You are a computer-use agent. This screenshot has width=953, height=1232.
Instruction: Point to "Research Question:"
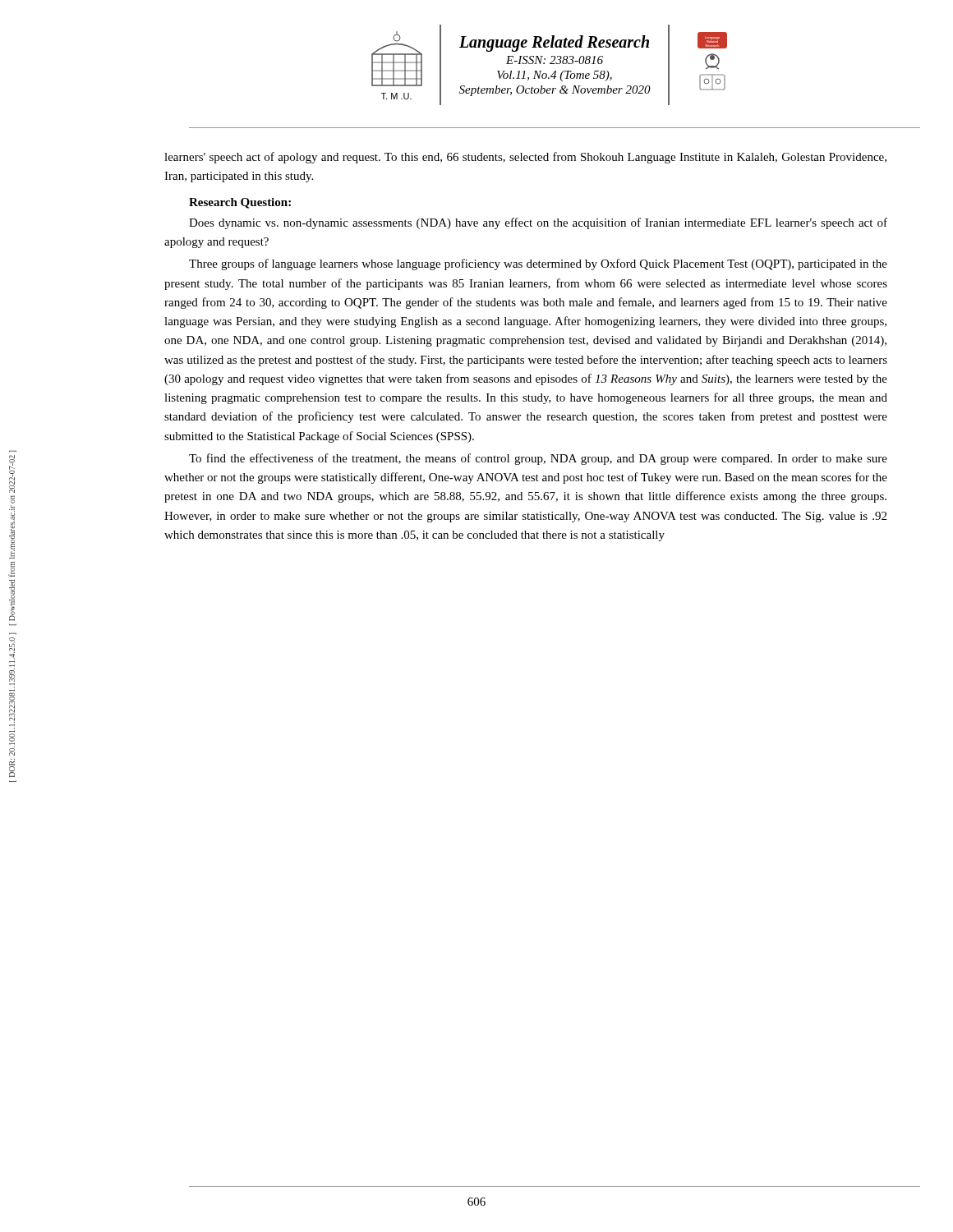pyautogui.click(x=240, y=203)
